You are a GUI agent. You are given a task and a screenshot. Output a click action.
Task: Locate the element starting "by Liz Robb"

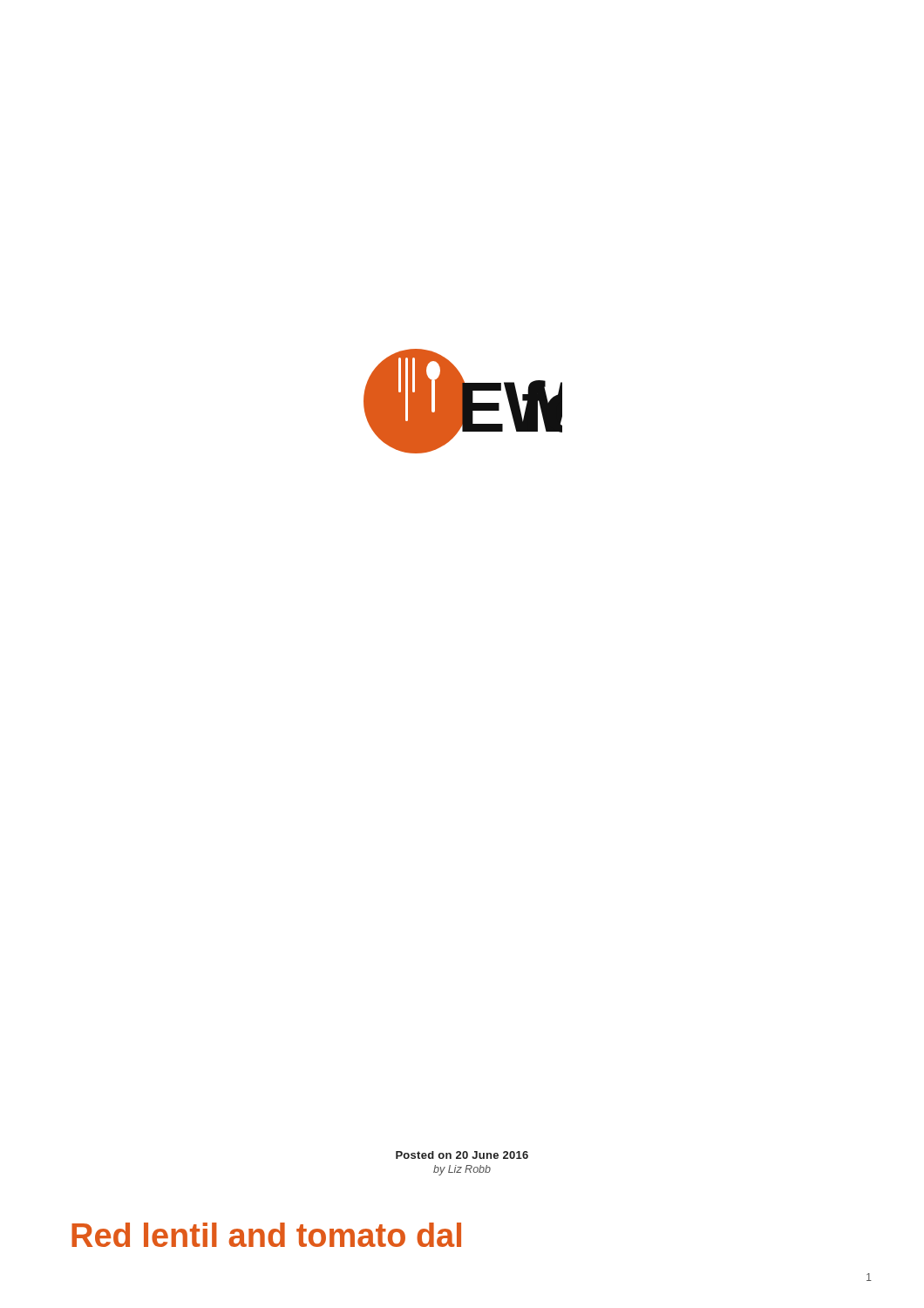(x=462, y=1169)
